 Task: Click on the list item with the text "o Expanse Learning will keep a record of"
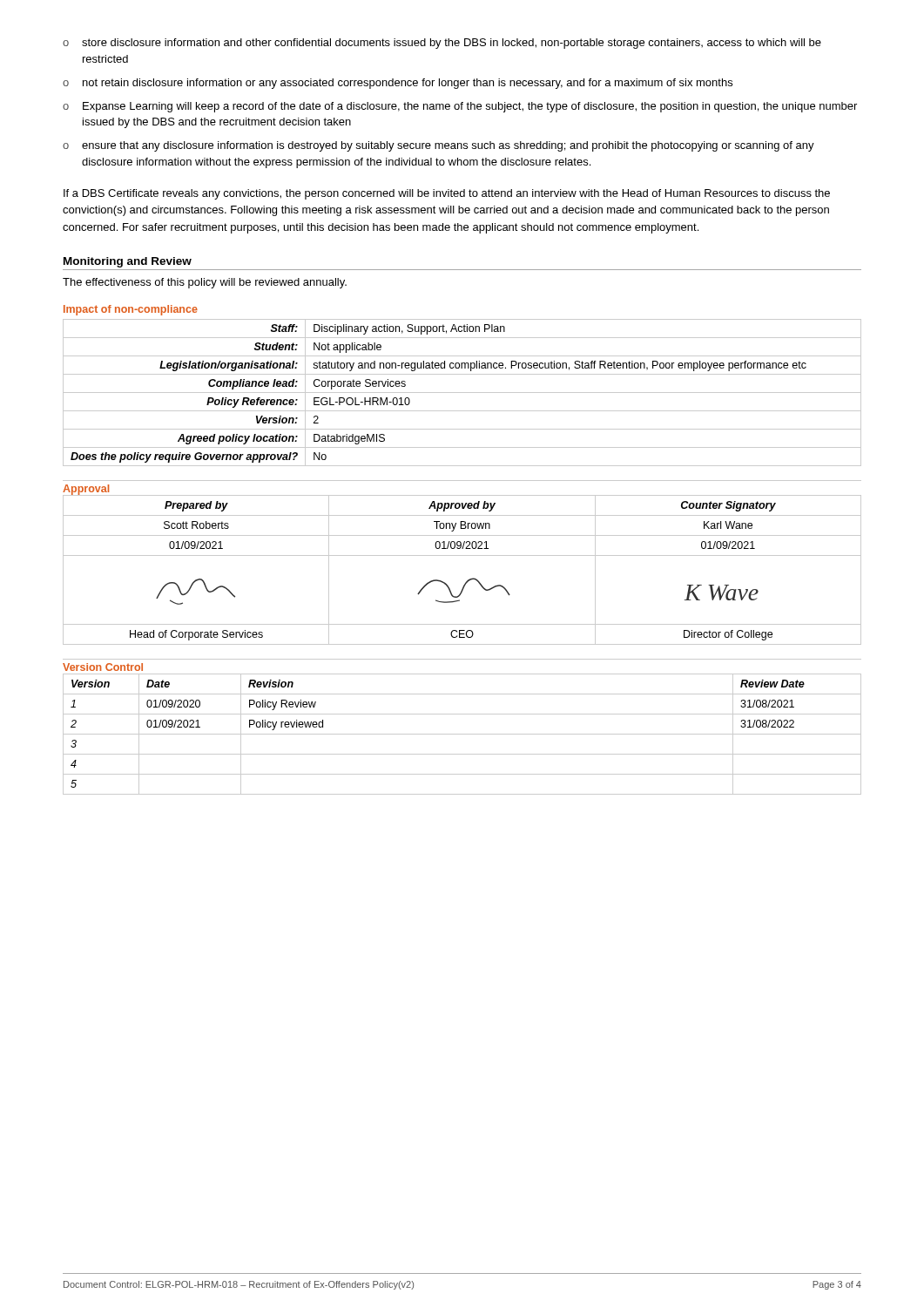(x=462, y=114)
